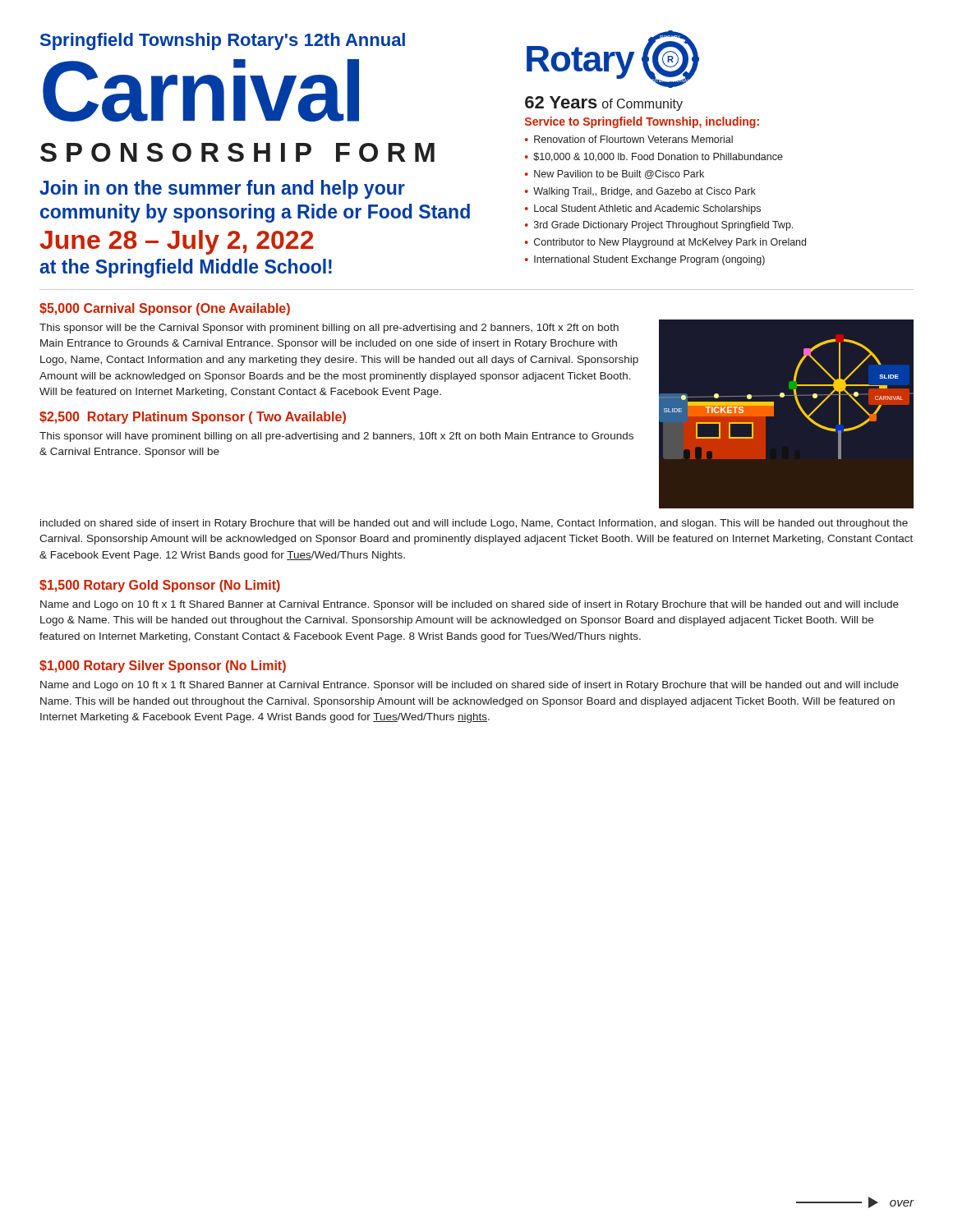Image resolution: width=953 pixels, height=1232 pixels.
Task: Click on the list item that reads "Contributor to New Playground at McKelvey Park"
Action: click(x=670, y=243)
